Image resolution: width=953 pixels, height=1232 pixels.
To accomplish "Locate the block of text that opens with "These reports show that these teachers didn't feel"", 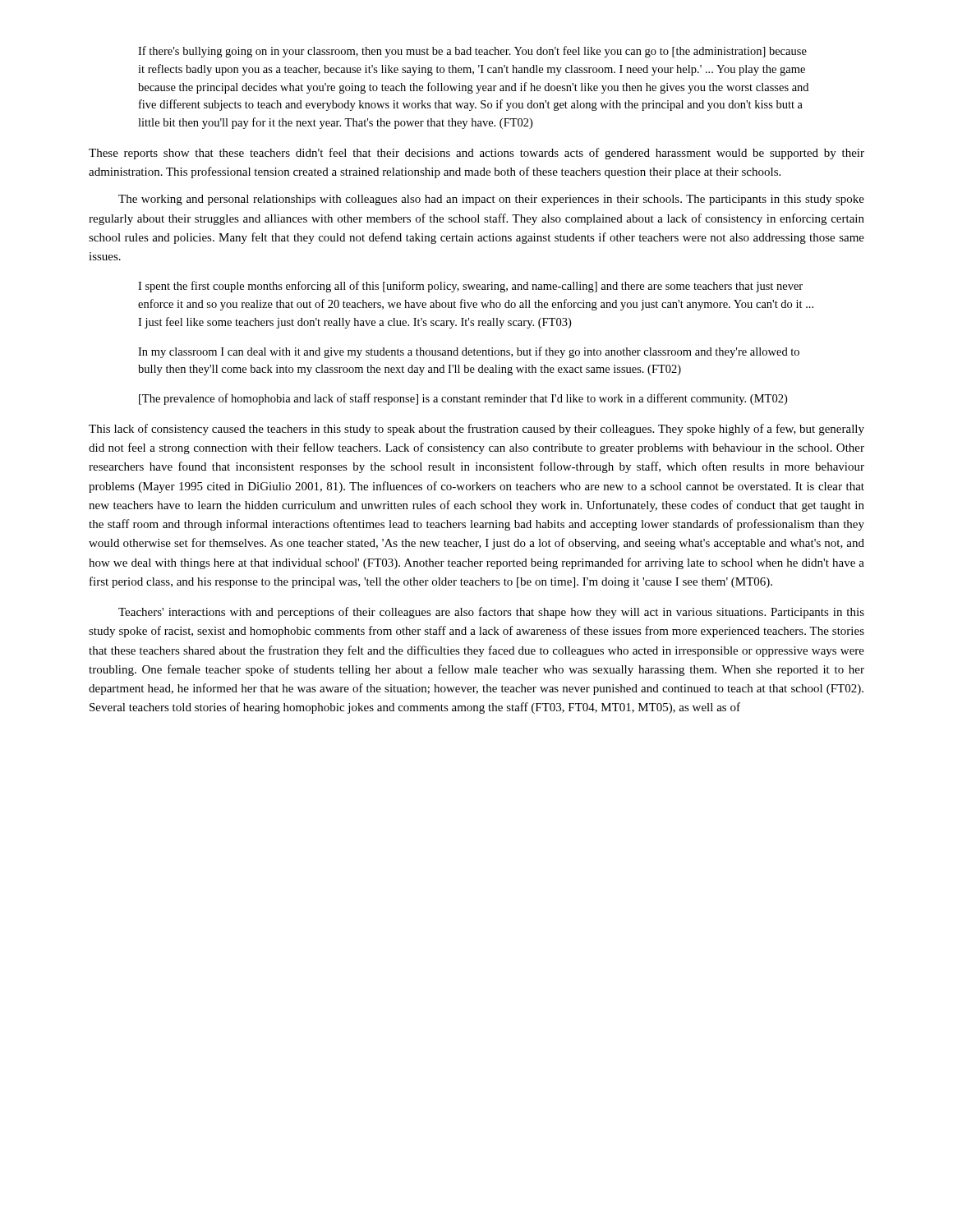I will coord(476,162).
